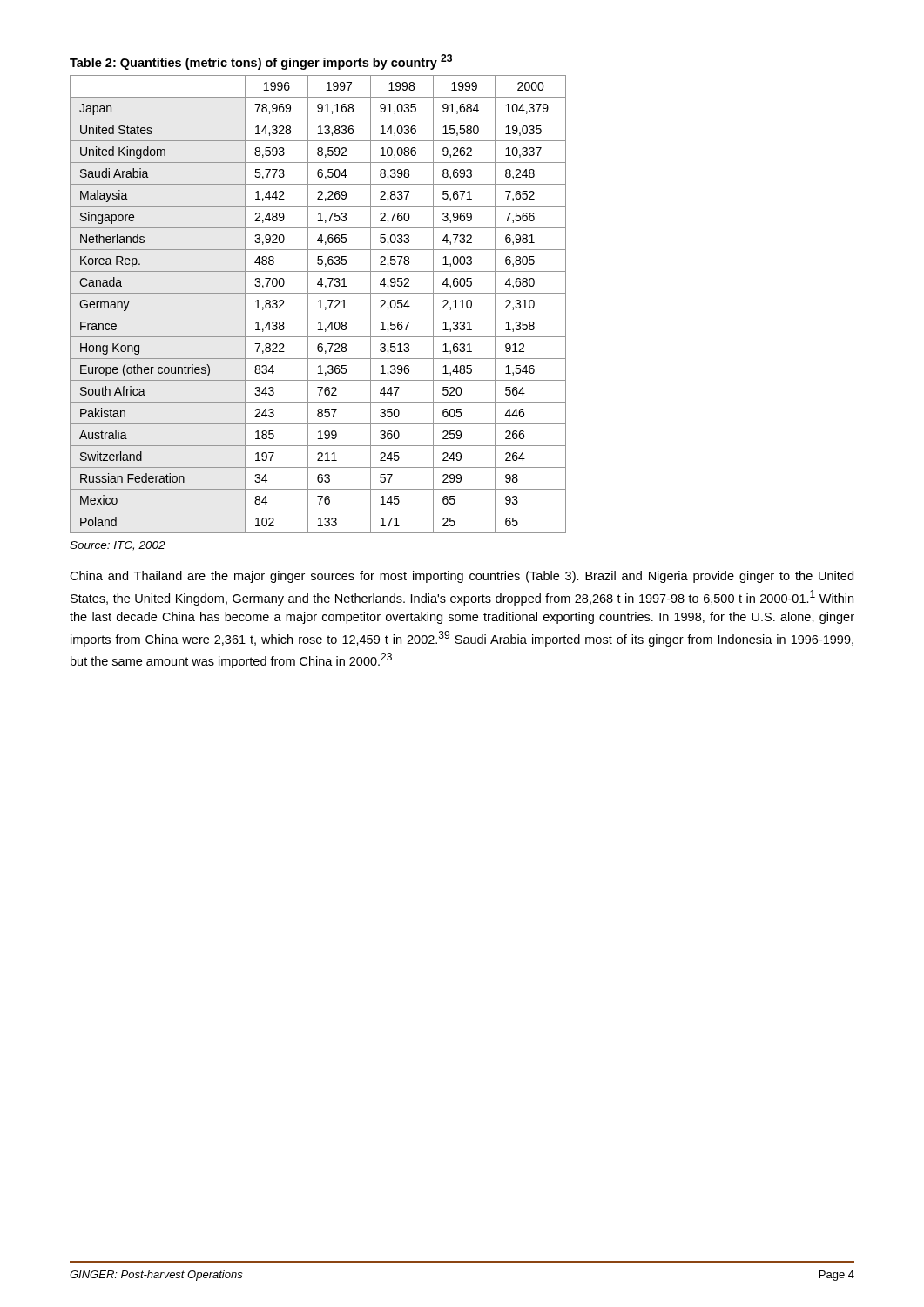This screenshot has height=1307, width=924.
Task: Find the table that mentions "United States"
Action: (x=462, y=293)
